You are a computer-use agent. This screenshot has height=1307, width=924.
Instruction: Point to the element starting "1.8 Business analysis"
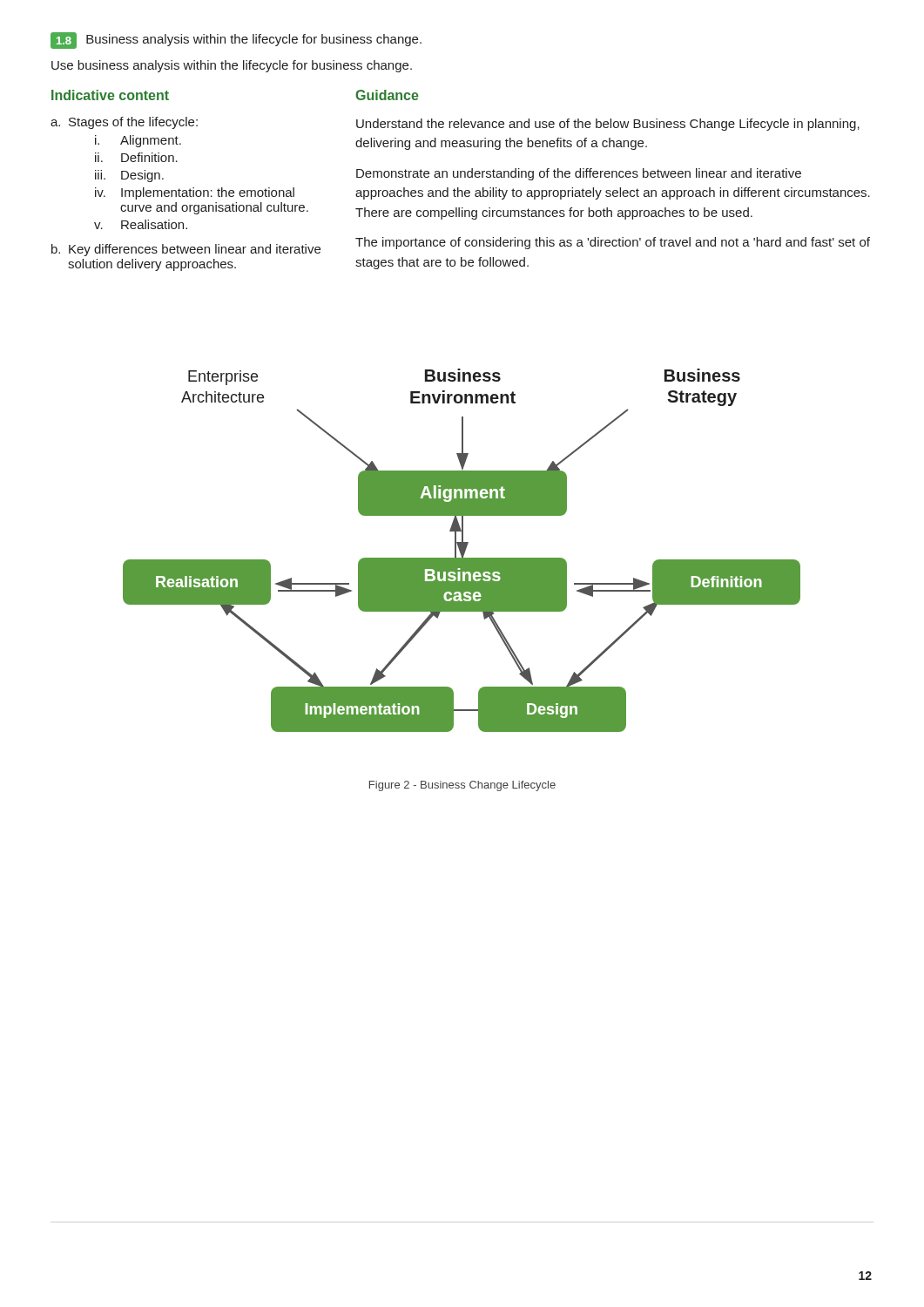click(x=236, y=40)
